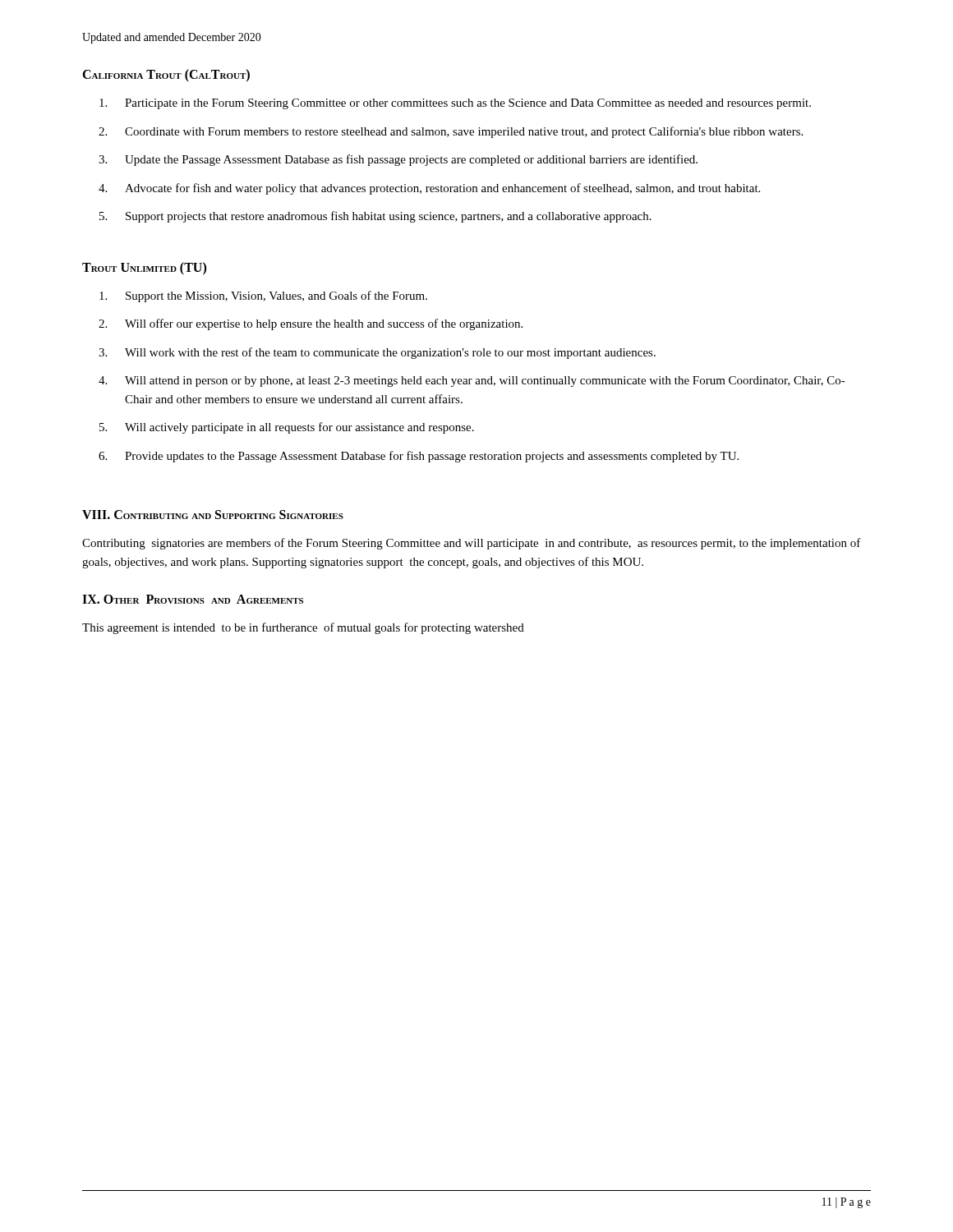The image size is (953, 1232).
Task: Locate the section header that says "California Trout (CalTrout)"
Action: click(x=166, y=74)
